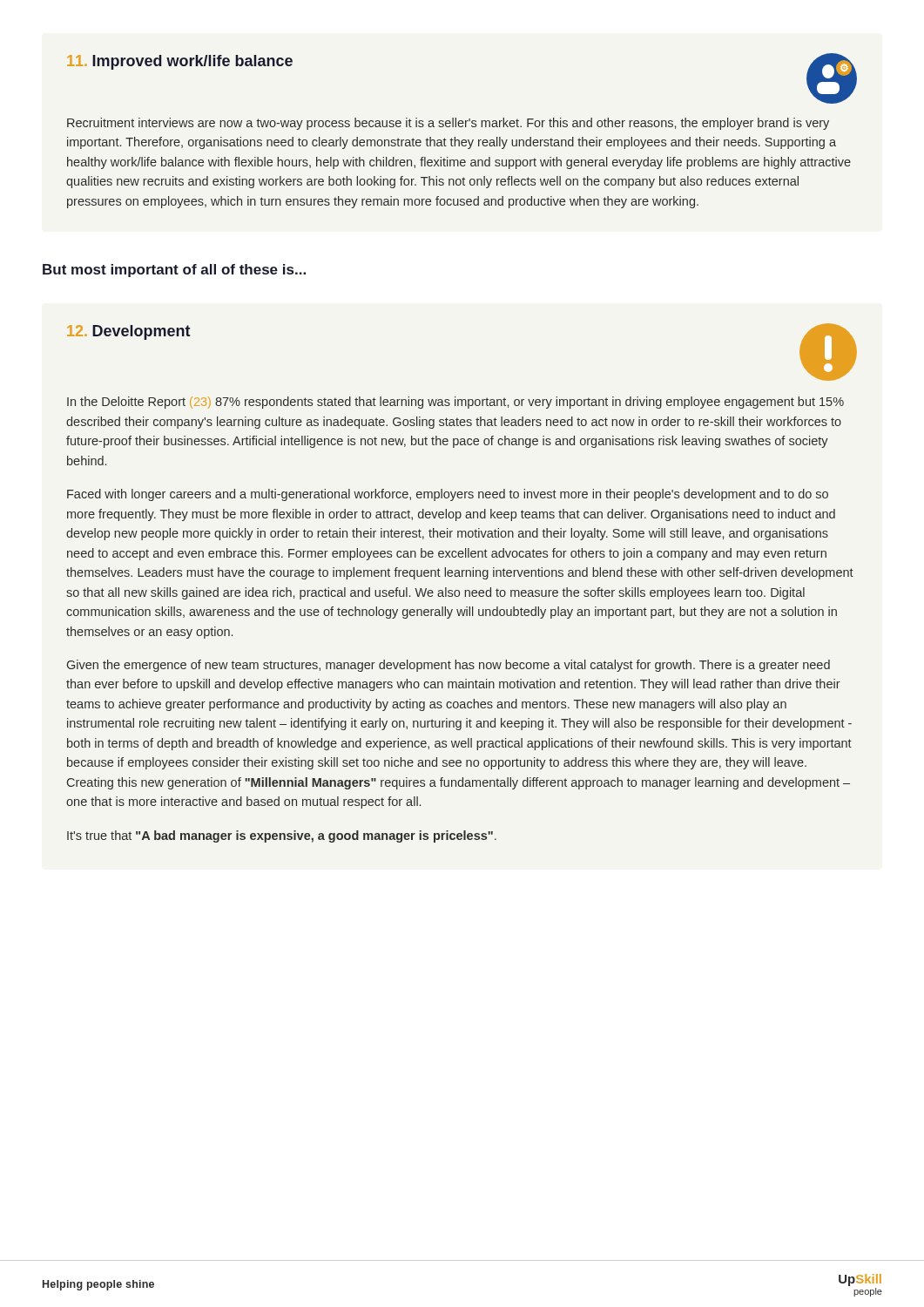The width and height of the screenshot is (924, 1307).
Task: Point to the block starting "Faced with longer careers and a multi-generational workforce,"
Action: click(460, 563)
